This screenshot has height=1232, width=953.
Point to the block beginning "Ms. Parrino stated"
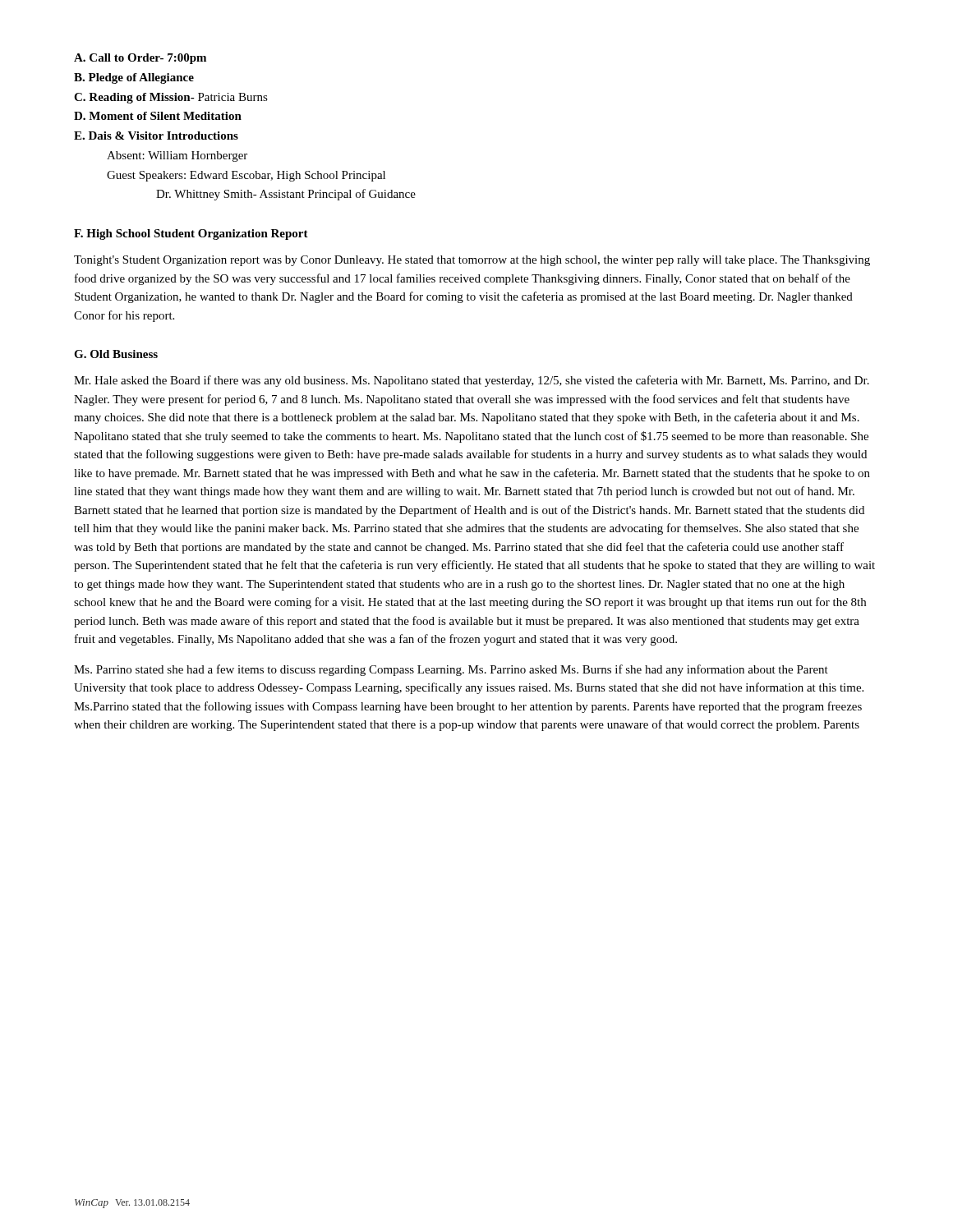(469, 697)
